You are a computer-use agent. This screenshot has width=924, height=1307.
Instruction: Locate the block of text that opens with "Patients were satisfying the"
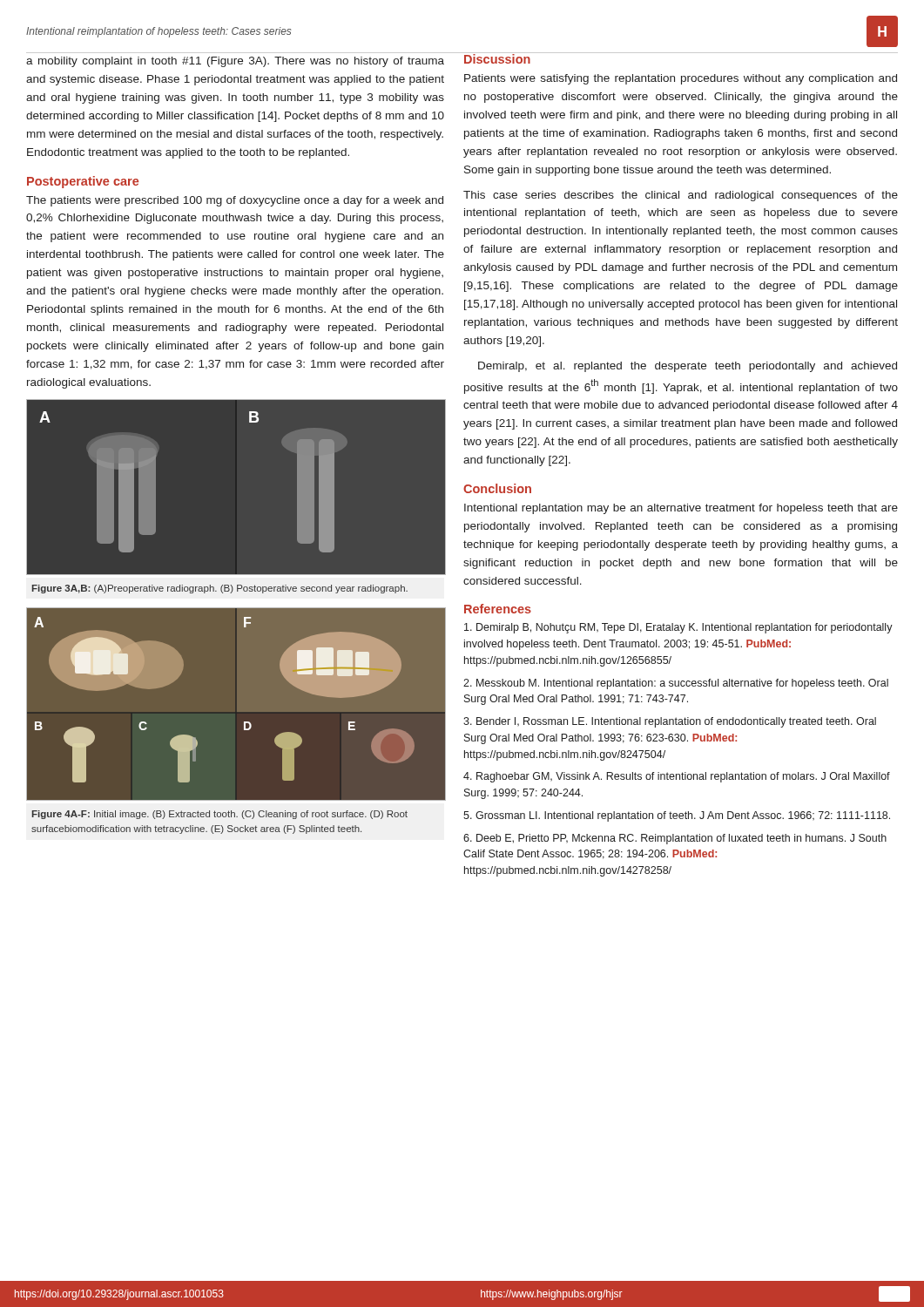[x=681, y=270]
